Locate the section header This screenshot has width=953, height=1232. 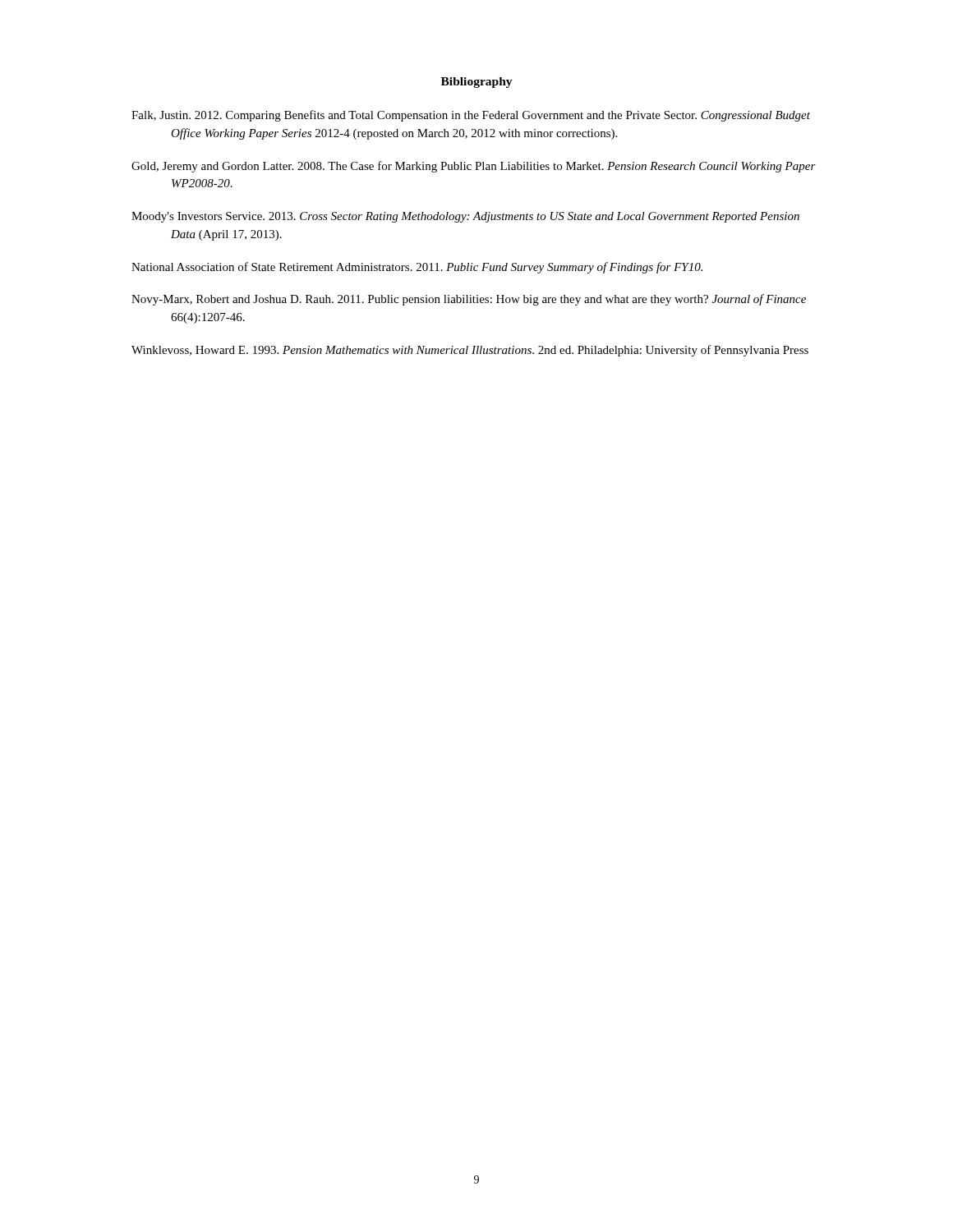(x=476, y=81)
